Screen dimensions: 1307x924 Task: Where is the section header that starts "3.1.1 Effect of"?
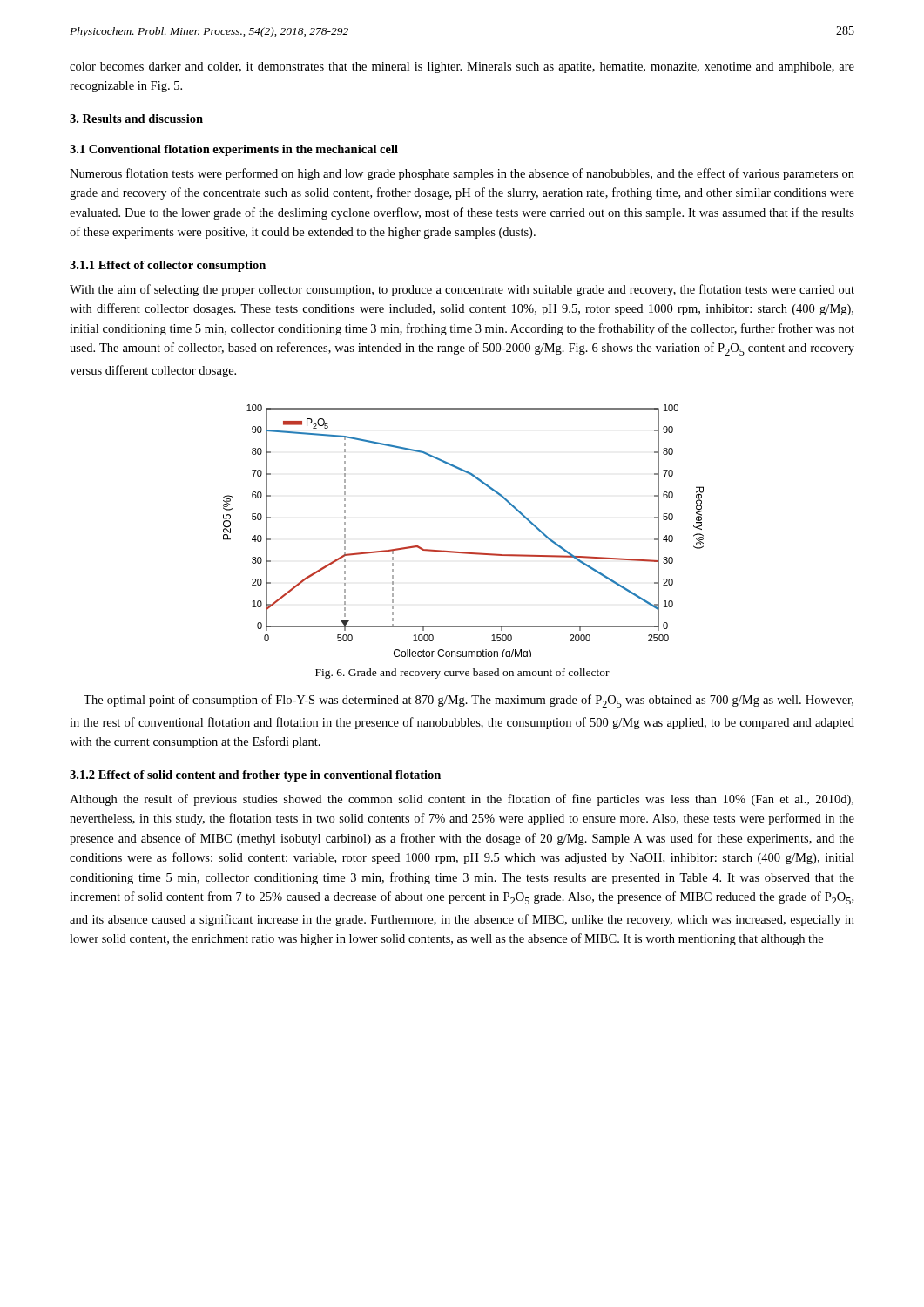coord(168,265)
